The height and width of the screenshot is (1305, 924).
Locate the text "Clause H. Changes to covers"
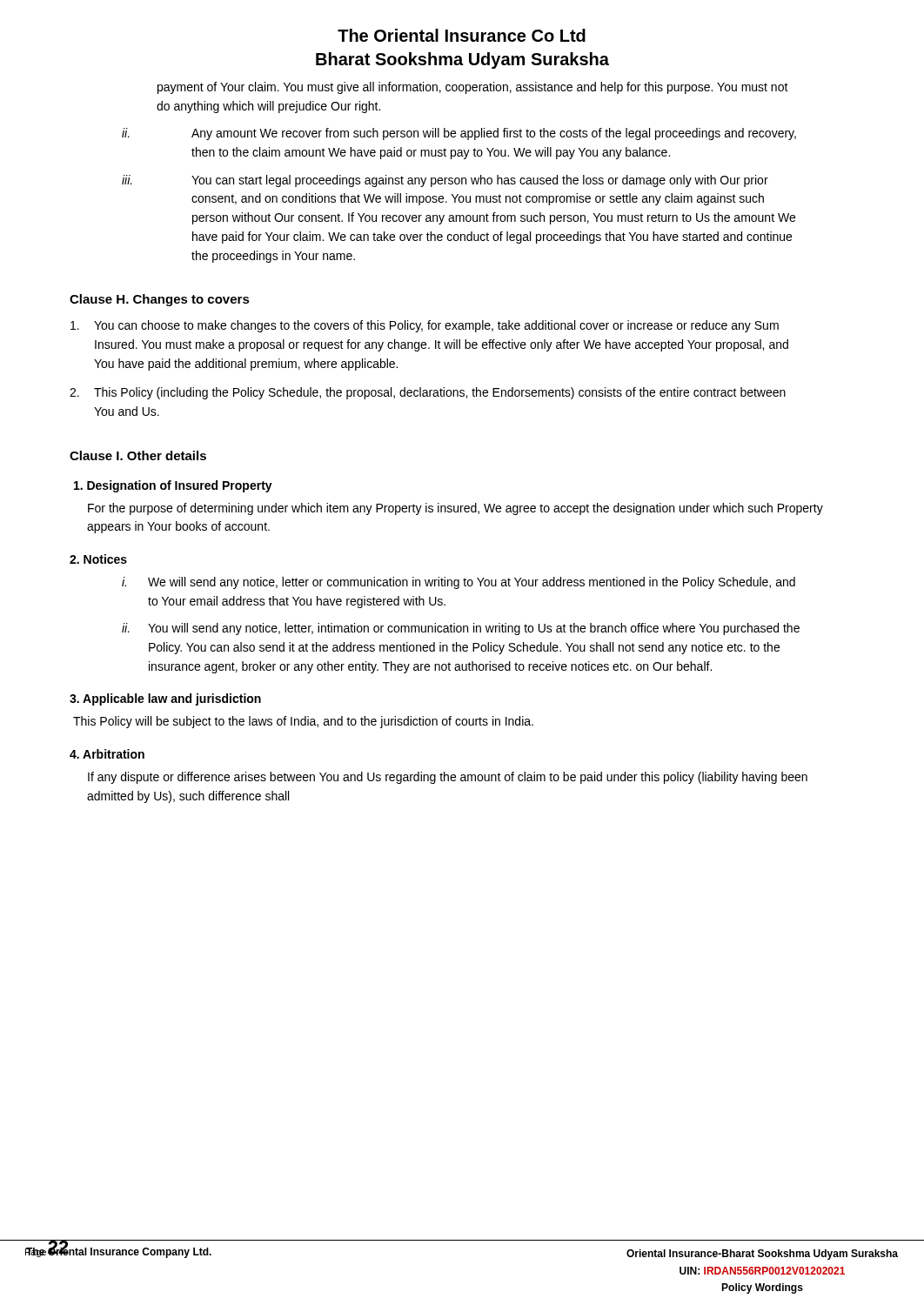[x=160, y=300]
